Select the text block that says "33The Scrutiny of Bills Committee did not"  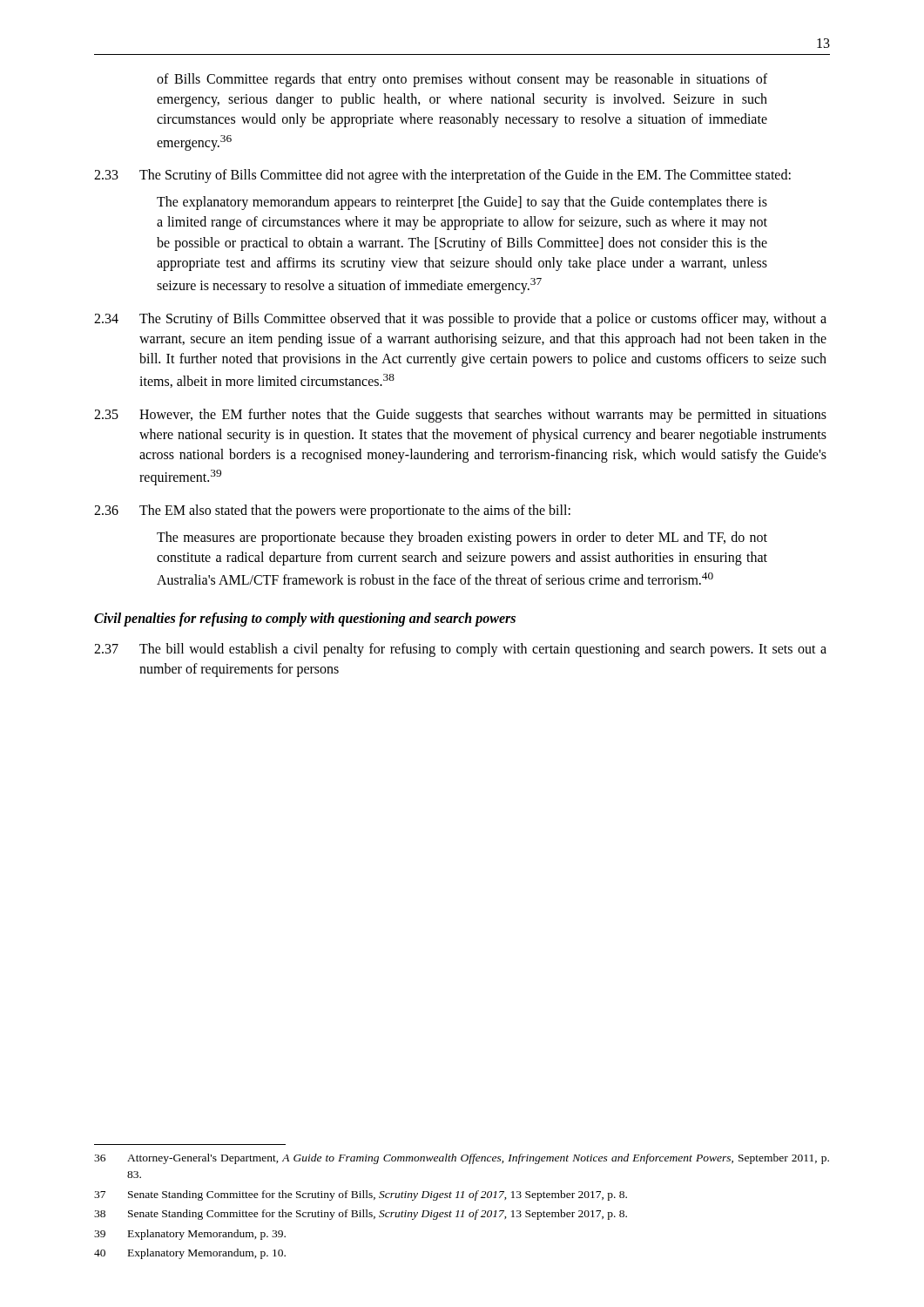click(460, 175)
